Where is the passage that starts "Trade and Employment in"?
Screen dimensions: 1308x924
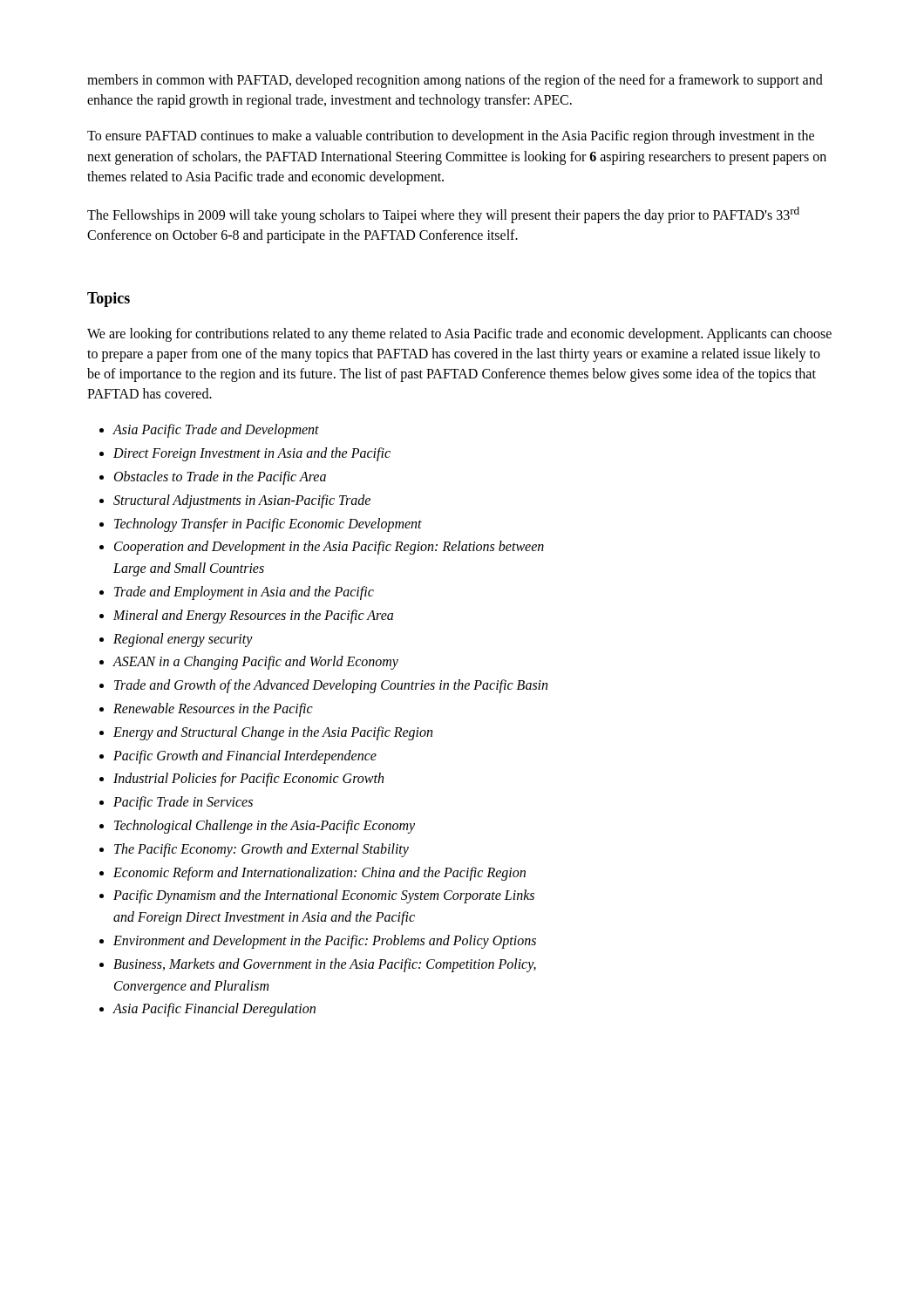click(244, 592)
